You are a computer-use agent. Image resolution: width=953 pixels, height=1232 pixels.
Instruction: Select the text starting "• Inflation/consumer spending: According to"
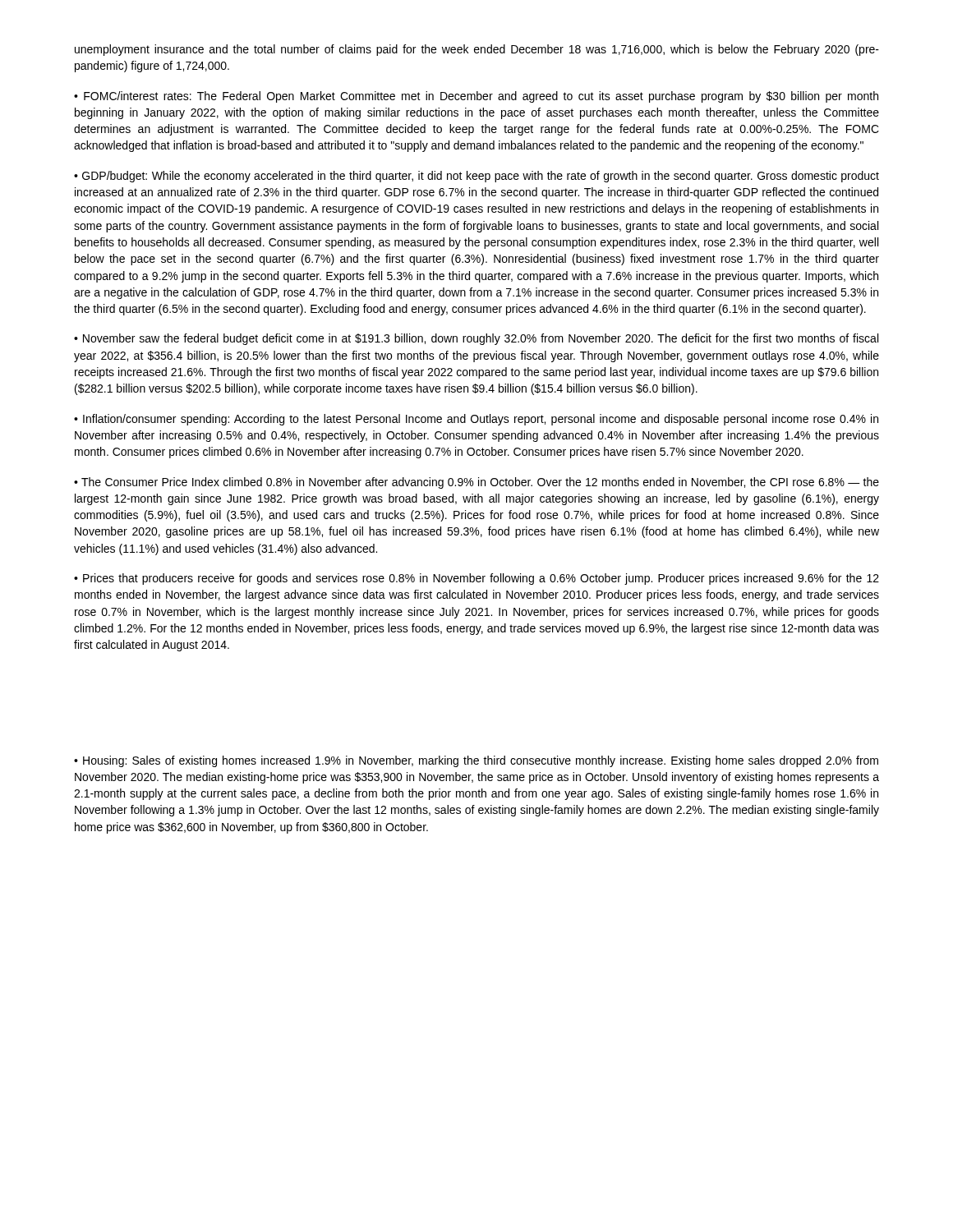(x=476, y=435)
